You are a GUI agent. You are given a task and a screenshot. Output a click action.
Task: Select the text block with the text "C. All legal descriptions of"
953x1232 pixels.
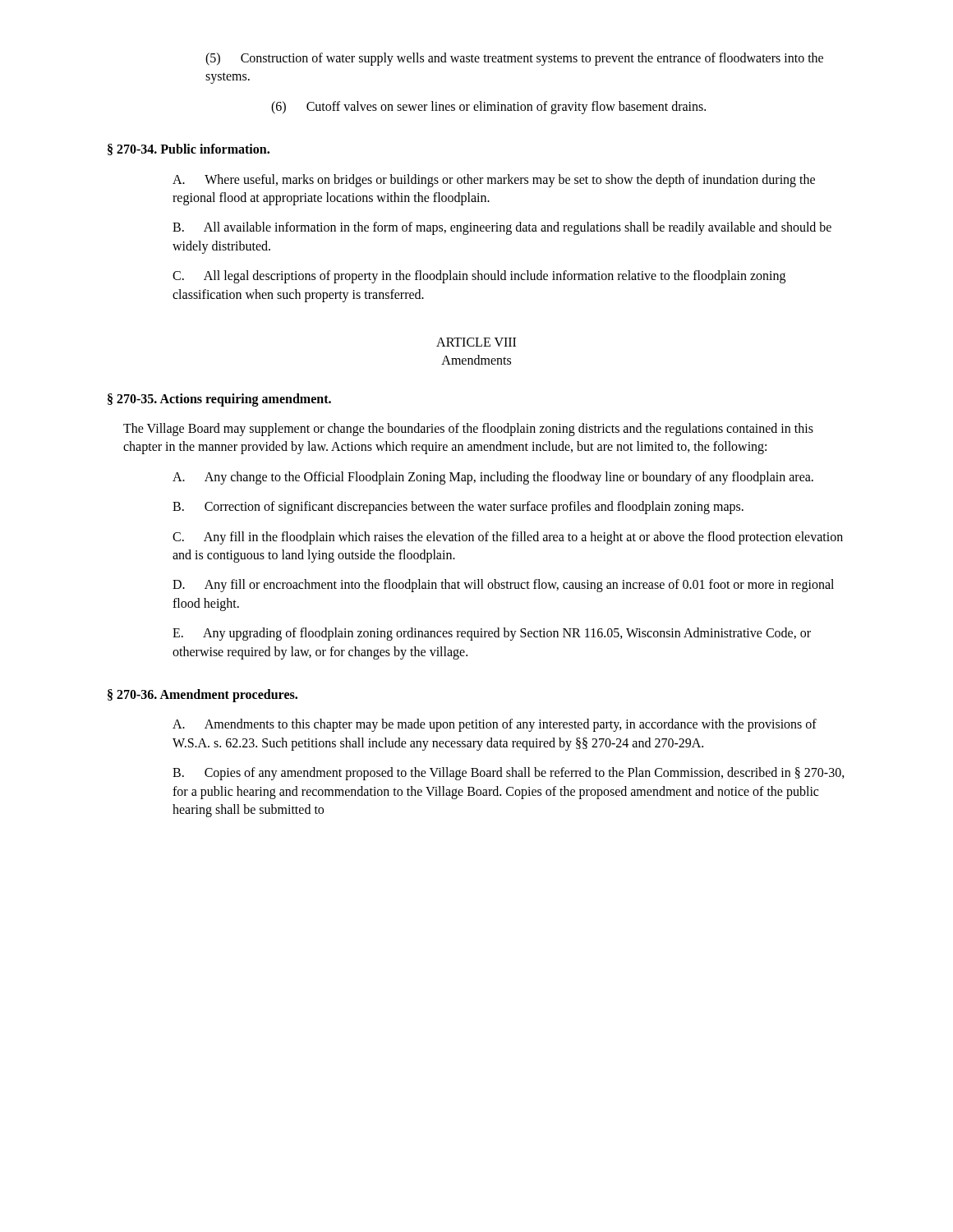click(x=509, y=285)
